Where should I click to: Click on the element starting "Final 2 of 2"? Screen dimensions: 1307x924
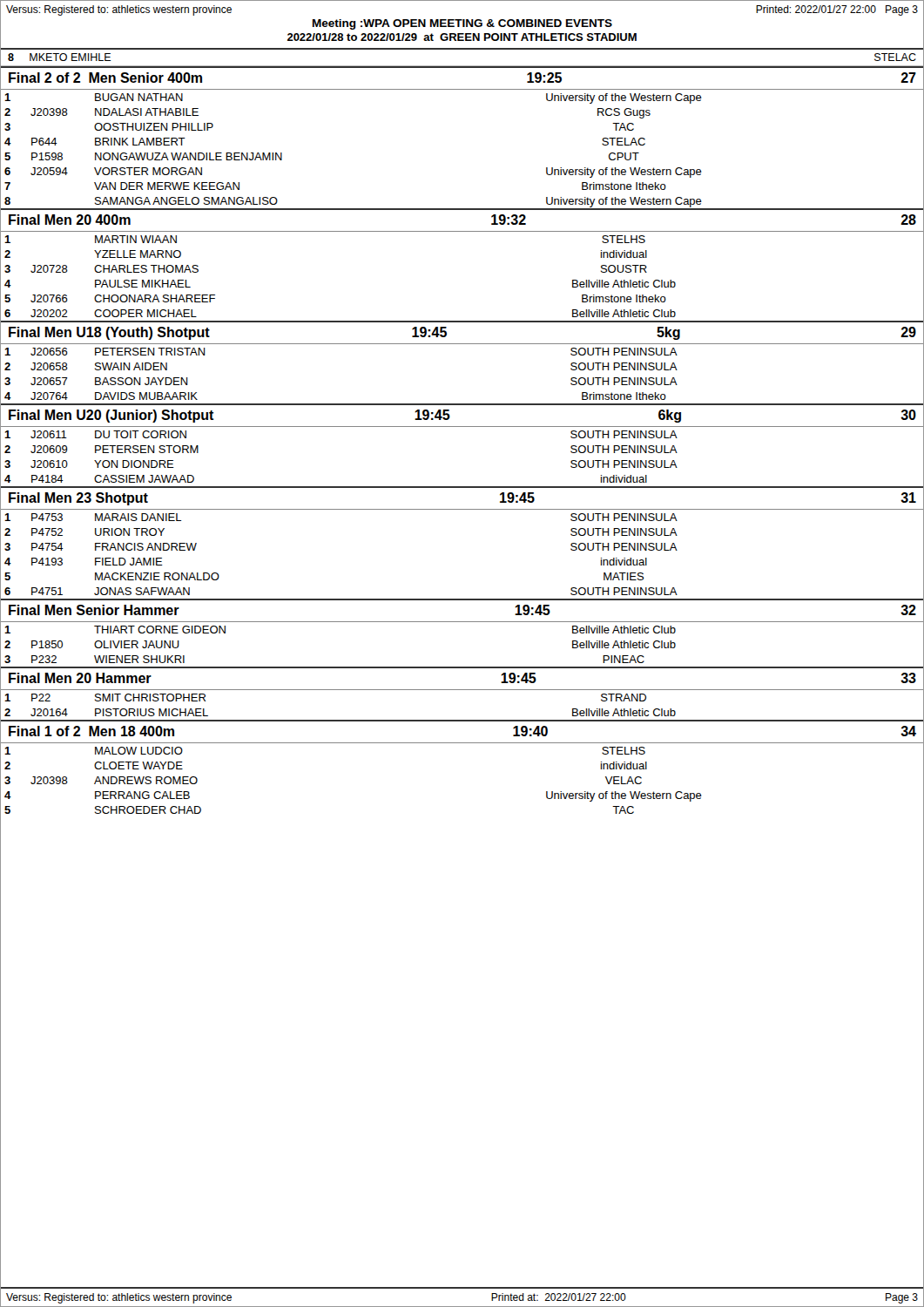pos(462,78)
